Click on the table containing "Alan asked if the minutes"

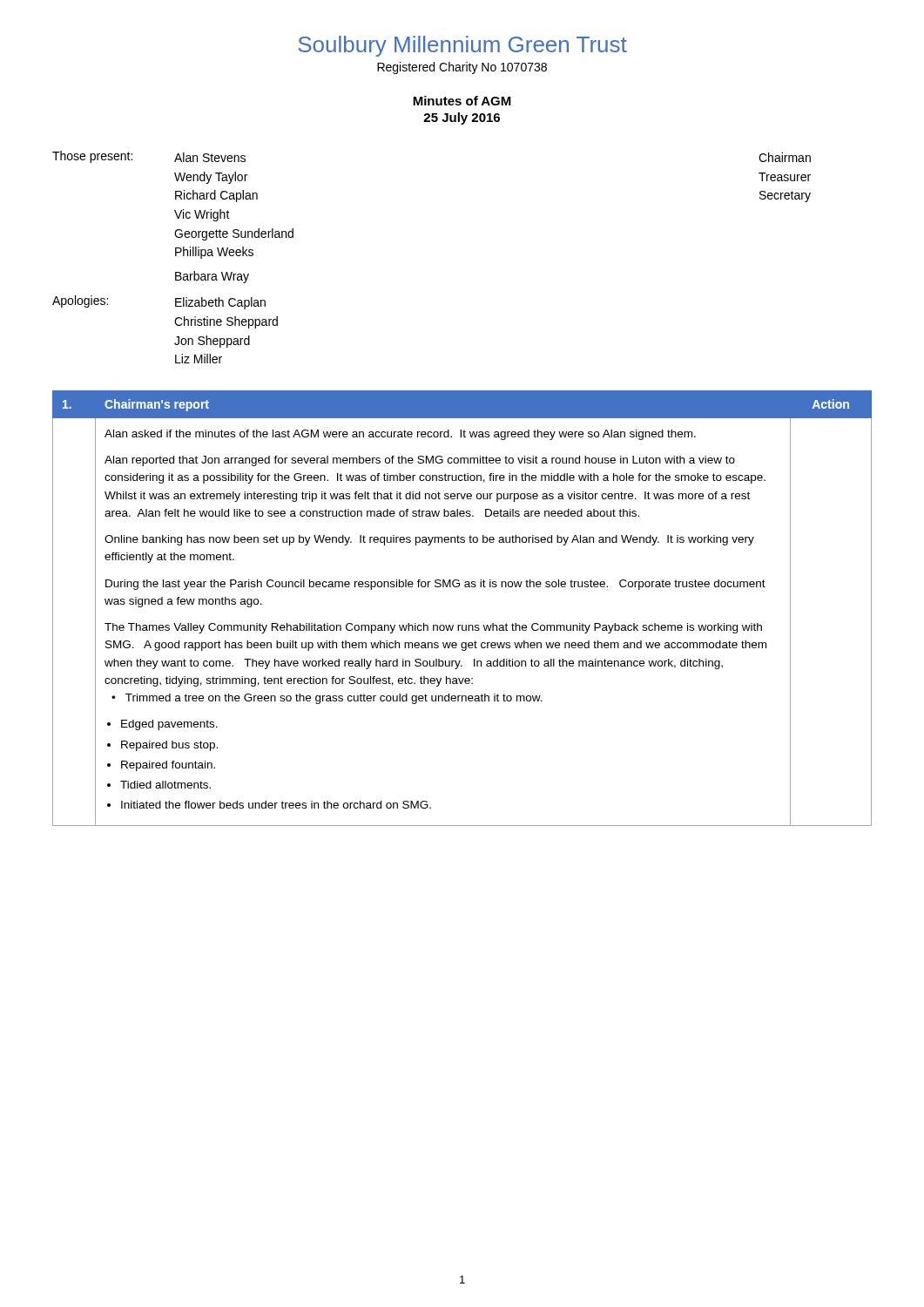(x=462, y=608)
